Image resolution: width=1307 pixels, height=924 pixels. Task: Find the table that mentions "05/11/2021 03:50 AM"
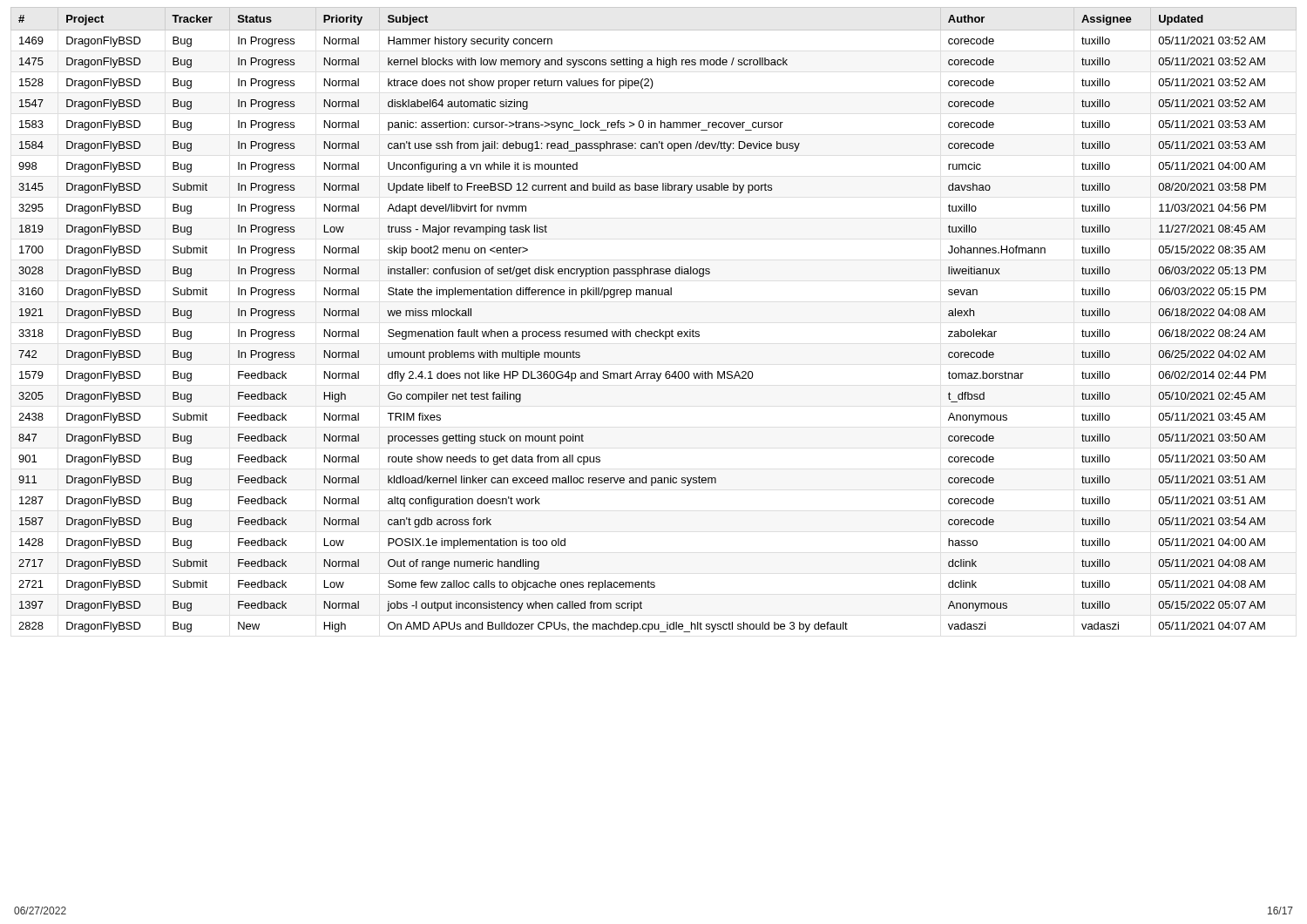[654, 331]
